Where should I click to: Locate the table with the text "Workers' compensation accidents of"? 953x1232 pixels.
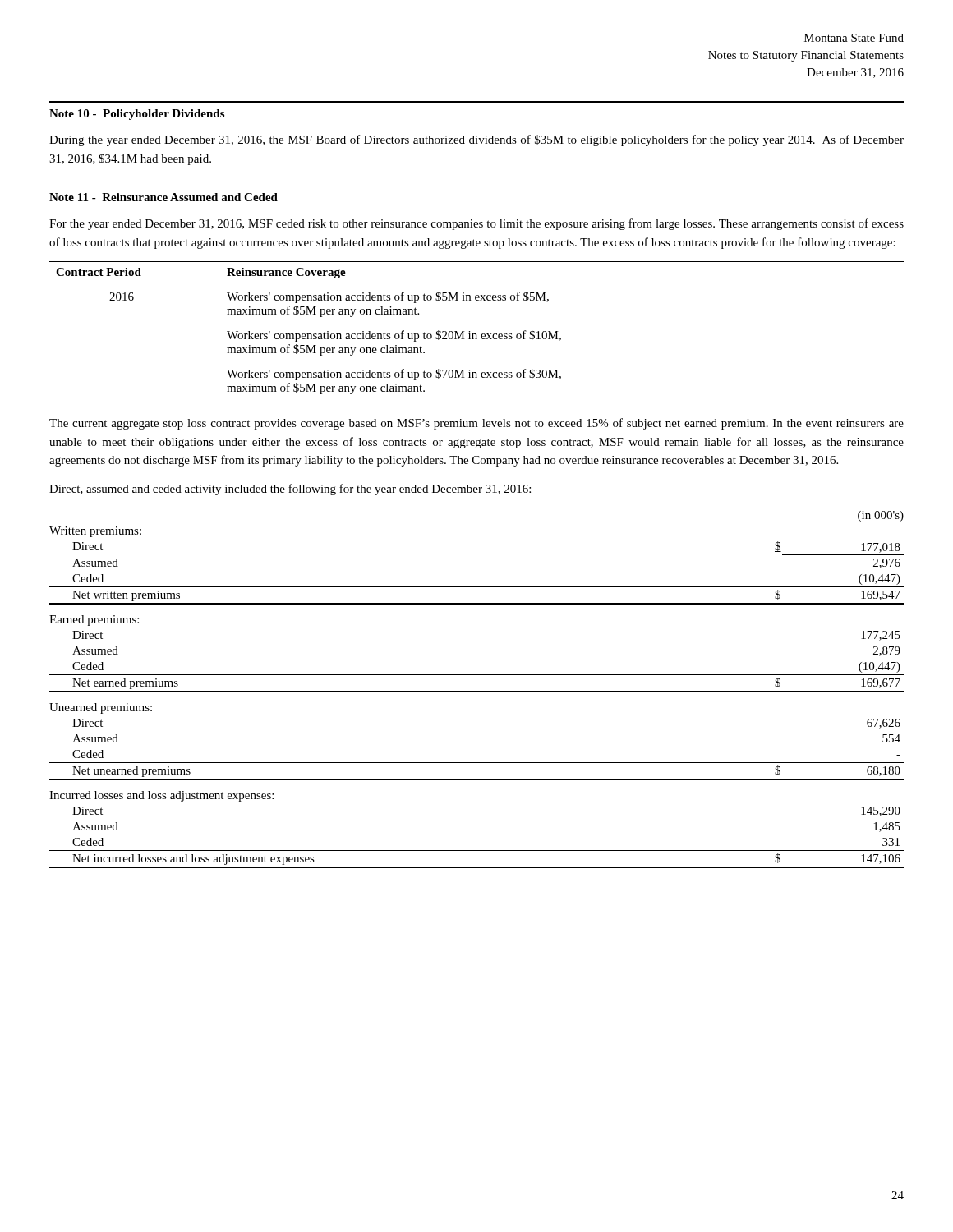click(x=476, y=330)
